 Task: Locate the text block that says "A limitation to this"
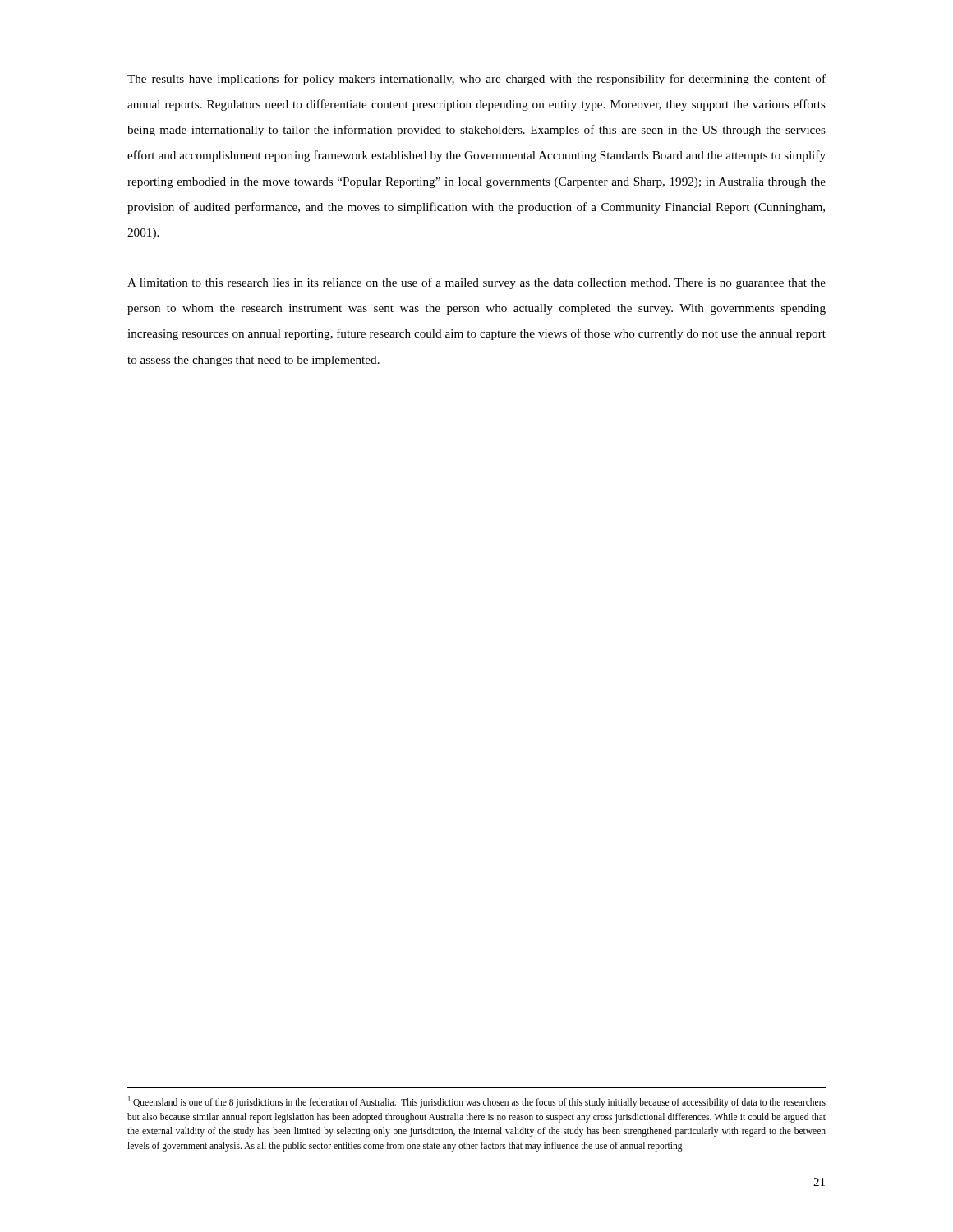[476, 321]
